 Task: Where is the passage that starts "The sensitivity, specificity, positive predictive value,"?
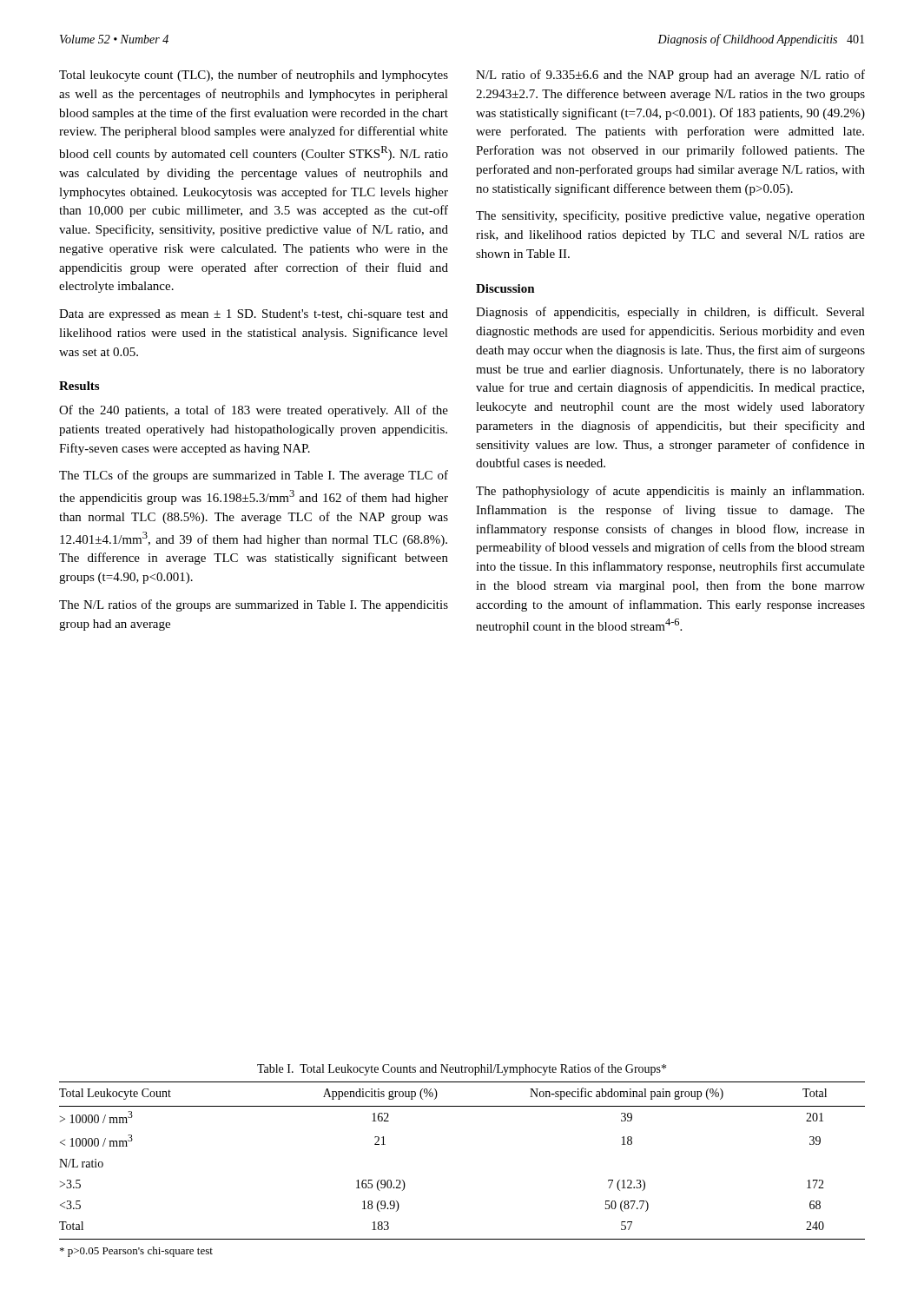click(670, 235)
